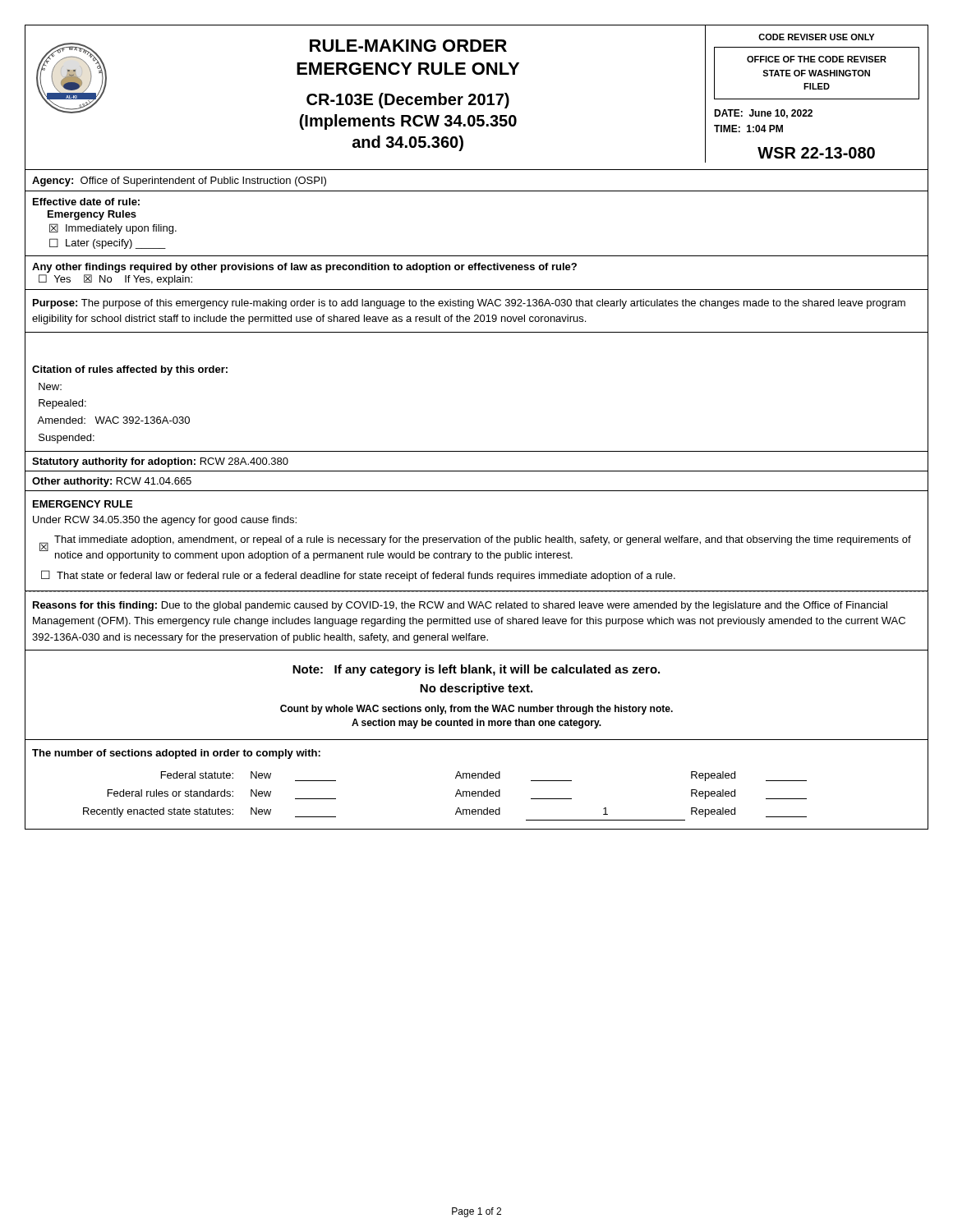Screen dimensions: 1232x953
Task: Locate the block starting "Statutory authority for"
Action: (x=160, y=461)
